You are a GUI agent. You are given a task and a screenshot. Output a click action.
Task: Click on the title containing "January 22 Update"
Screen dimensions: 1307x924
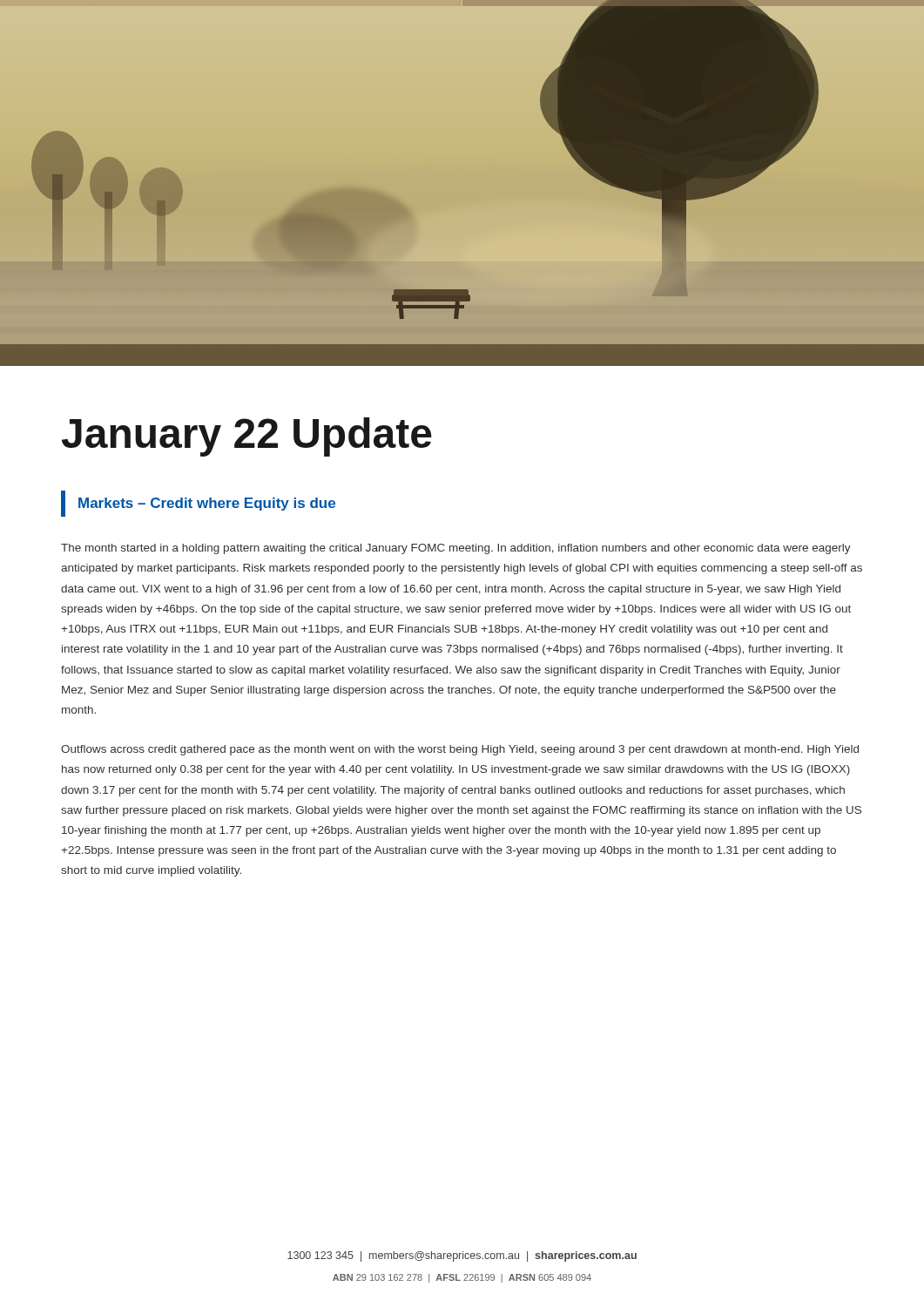pos(247,433)
